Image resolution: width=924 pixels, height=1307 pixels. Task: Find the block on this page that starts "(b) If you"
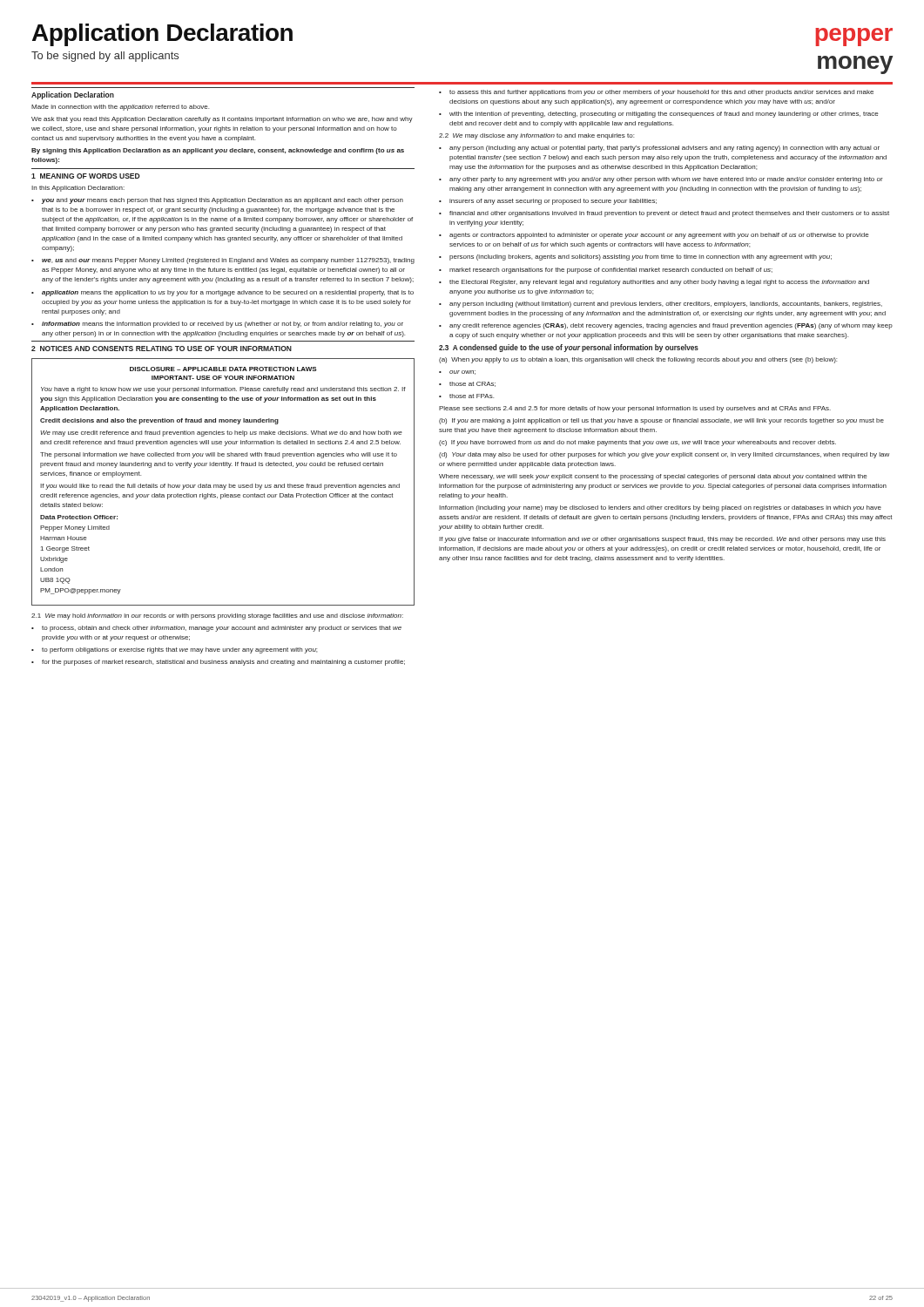[666, 425]
